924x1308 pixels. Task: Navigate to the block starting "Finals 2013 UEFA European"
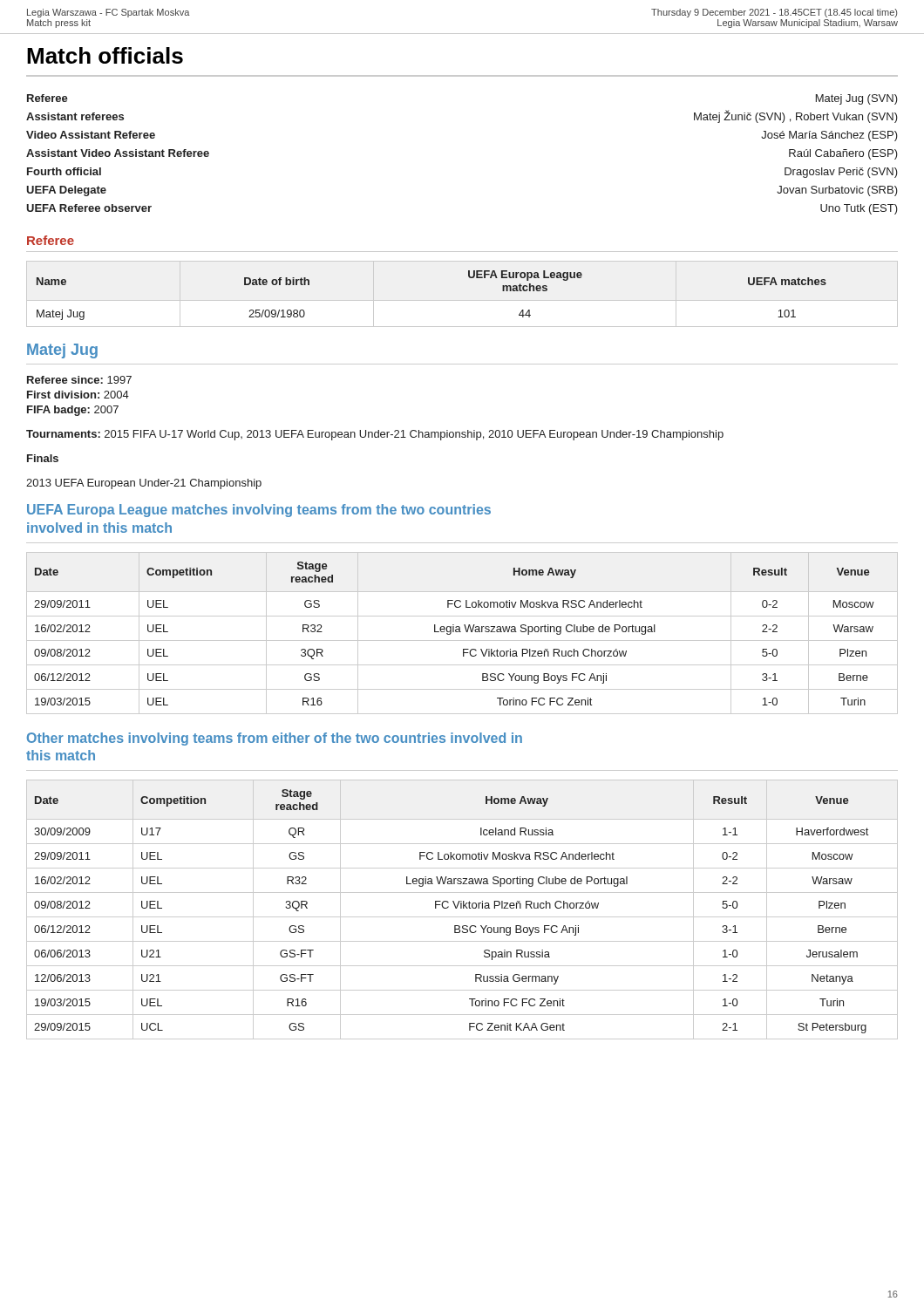[43, 458]
